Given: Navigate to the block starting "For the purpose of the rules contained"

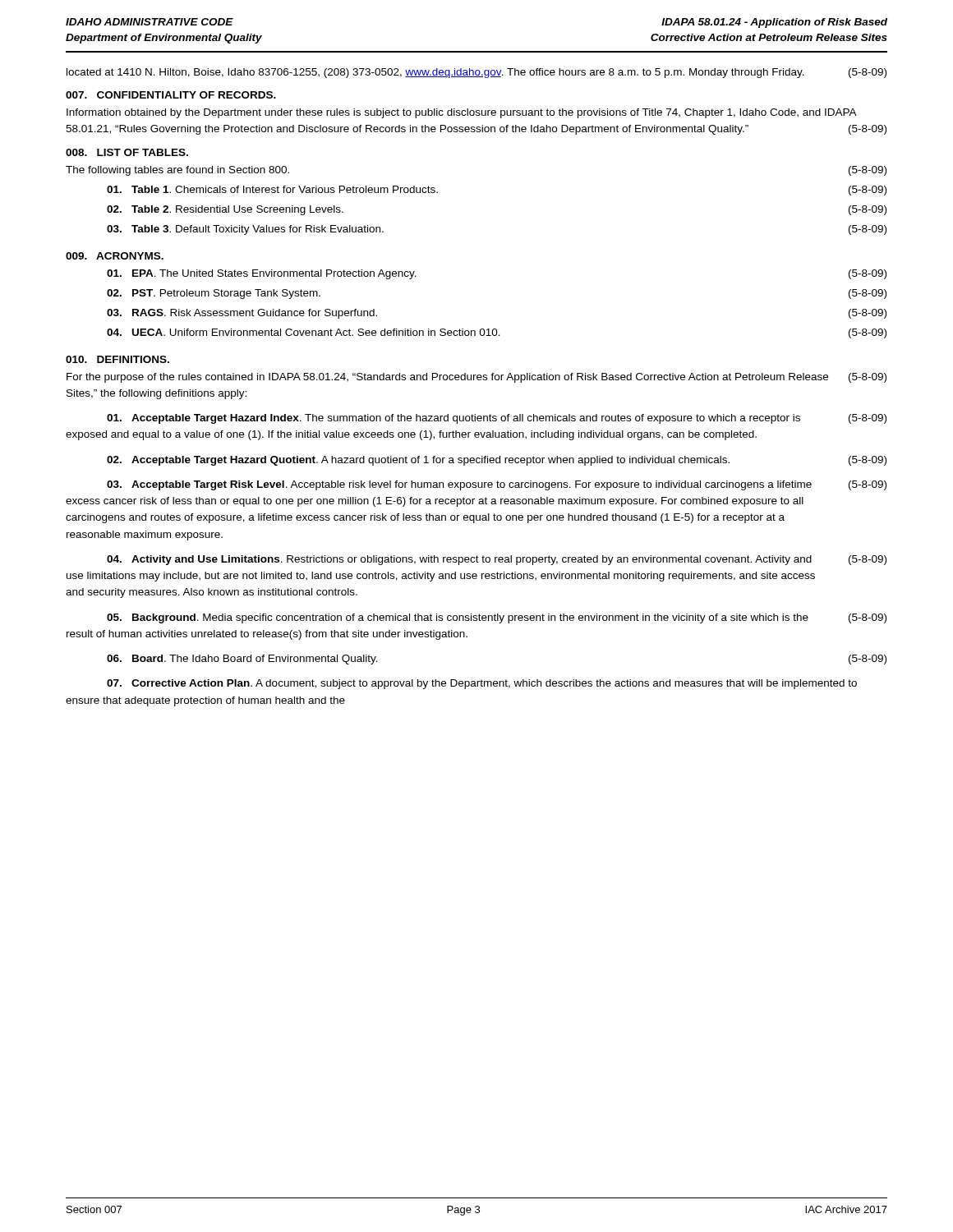Looking at the screenshot, I should click(476, 385).
